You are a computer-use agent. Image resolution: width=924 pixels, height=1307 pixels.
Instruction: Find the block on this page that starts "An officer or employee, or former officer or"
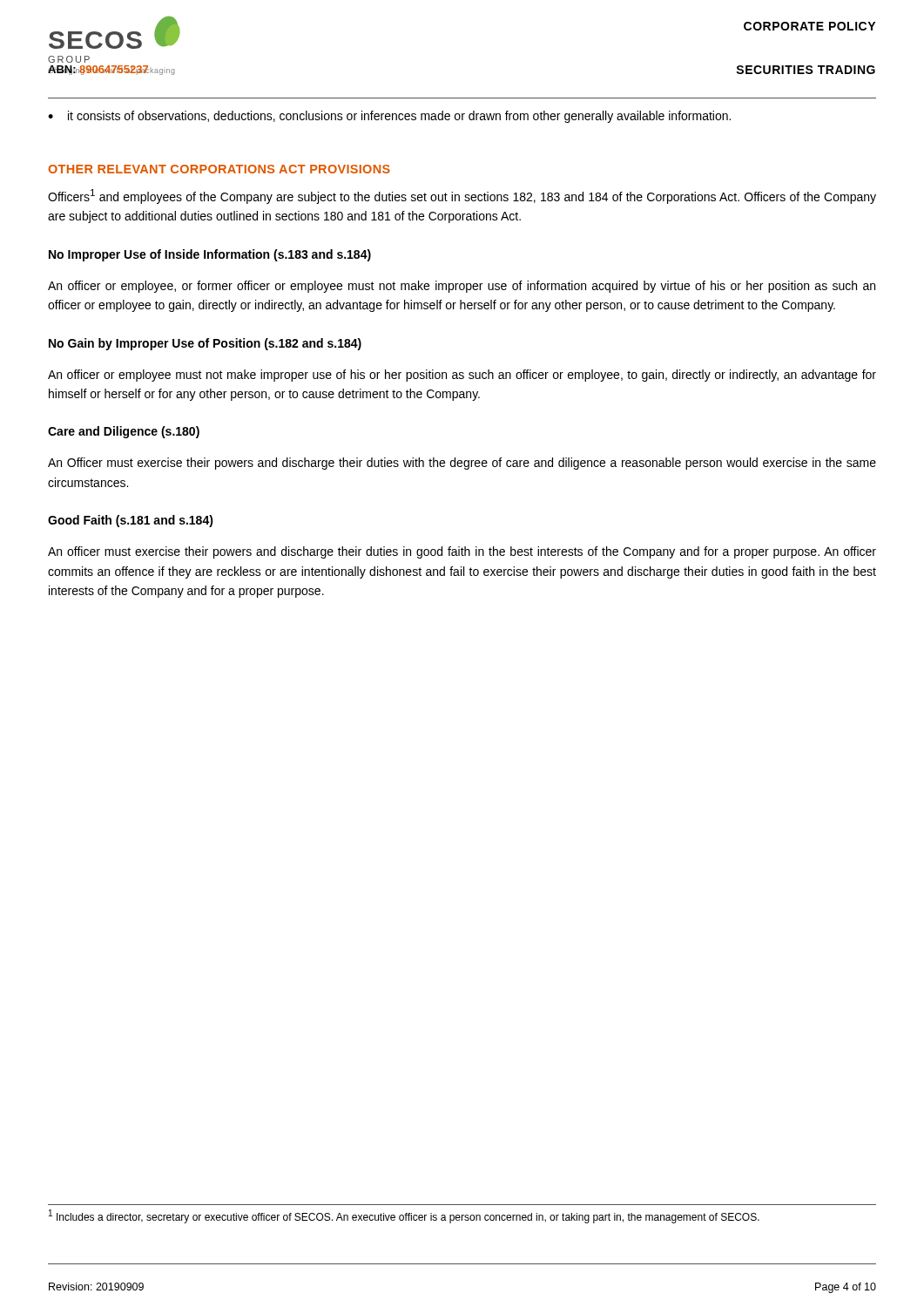[462, 295]
